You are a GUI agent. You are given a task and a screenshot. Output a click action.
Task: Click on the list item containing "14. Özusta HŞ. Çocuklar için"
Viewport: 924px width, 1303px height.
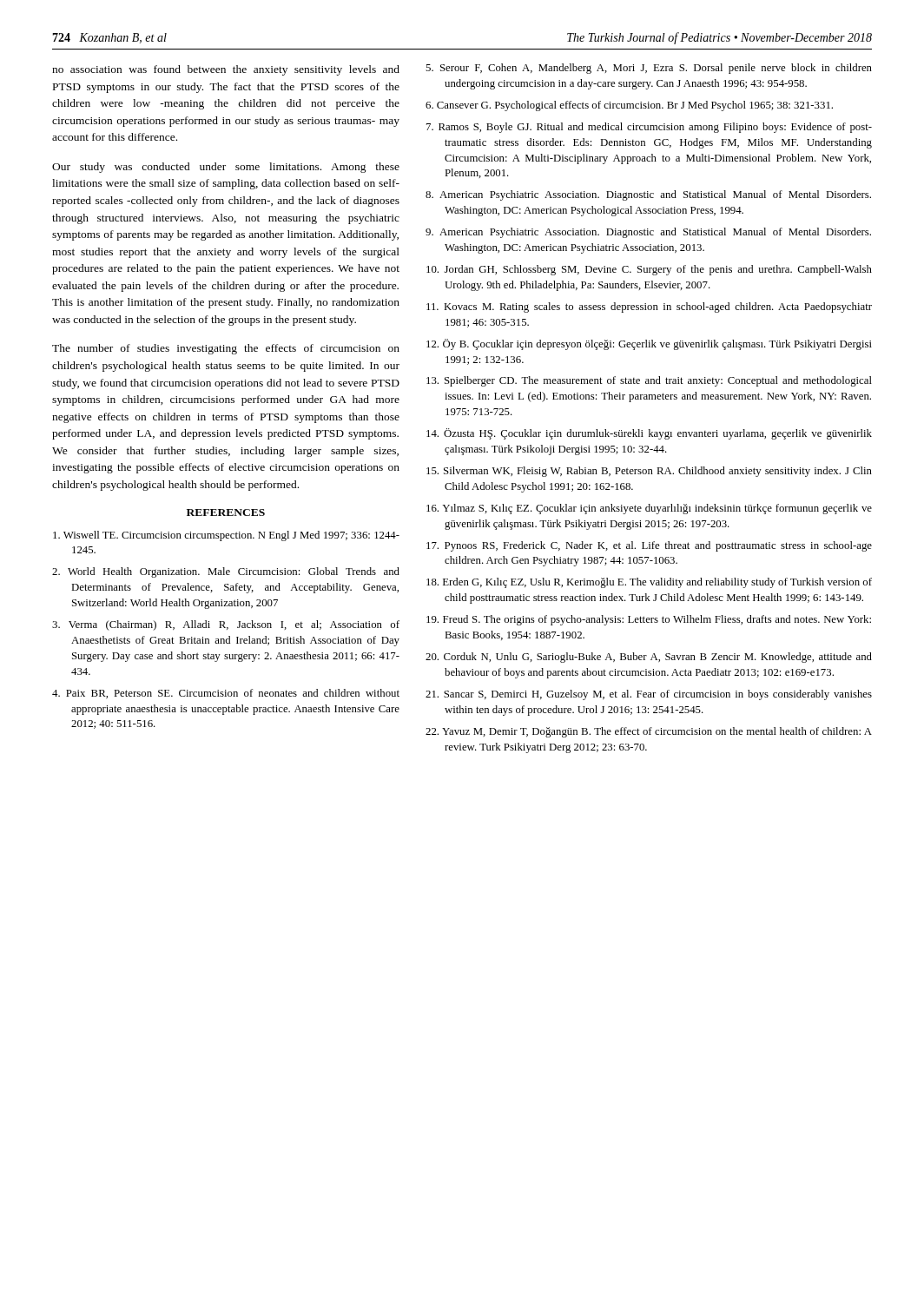pos(649,442)
